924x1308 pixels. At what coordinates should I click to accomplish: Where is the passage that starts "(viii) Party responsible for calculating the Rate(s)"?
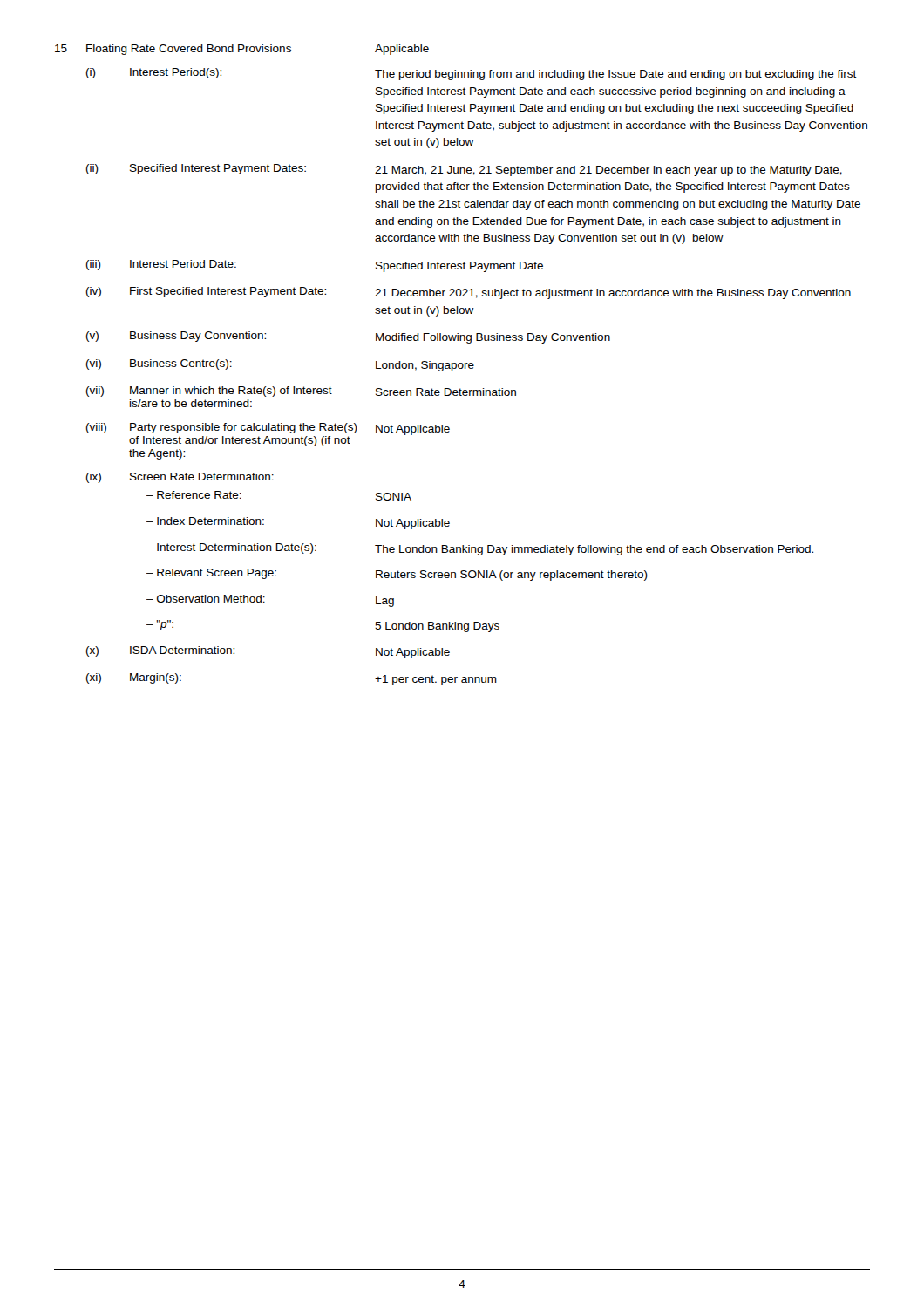(268, 435)
